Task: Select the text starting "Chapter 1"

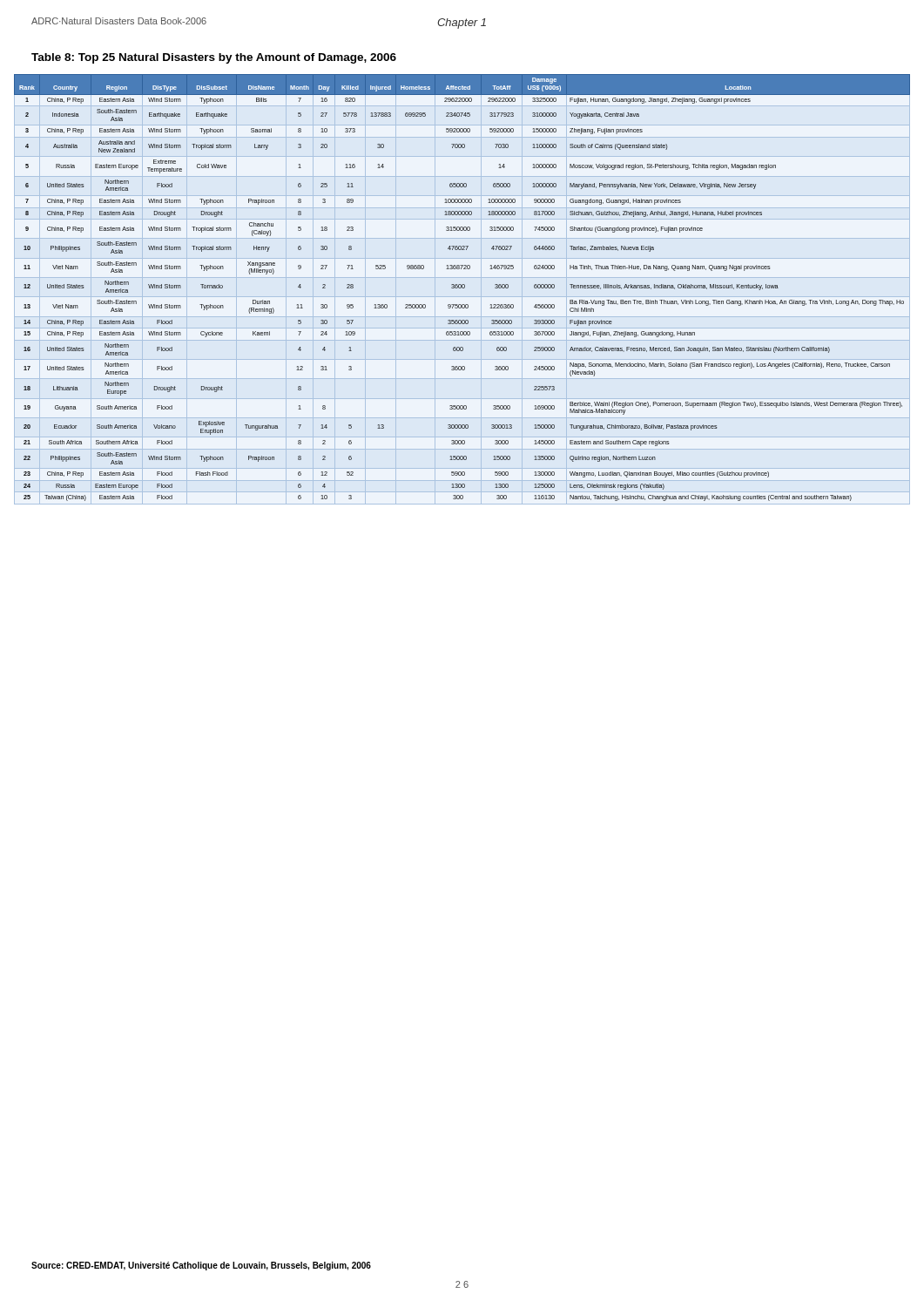Action: pos(462,22)
